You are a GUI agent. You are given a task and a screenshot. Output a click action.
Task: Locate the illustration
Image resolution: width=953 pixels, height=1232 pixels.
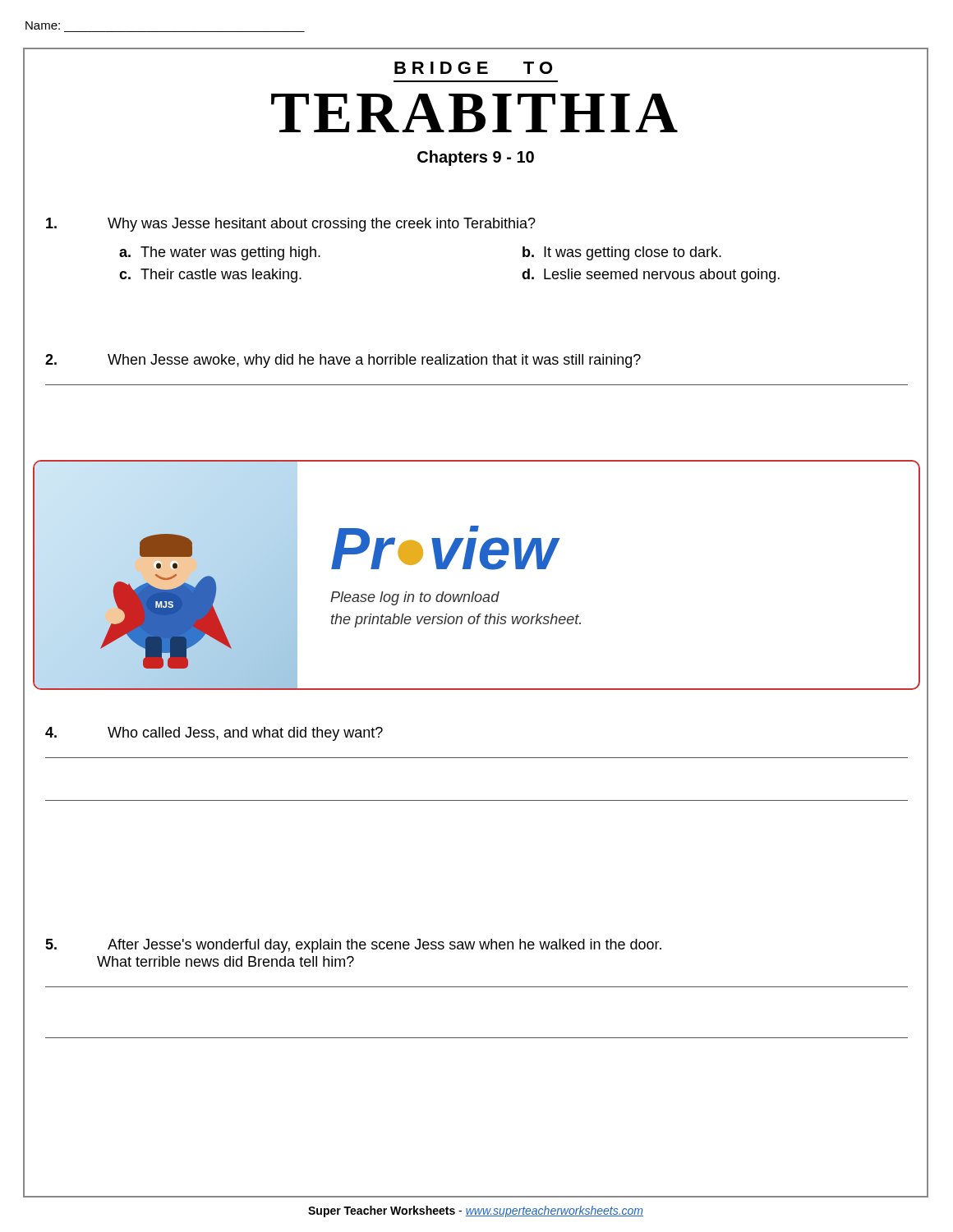click(x=476, y=575)
